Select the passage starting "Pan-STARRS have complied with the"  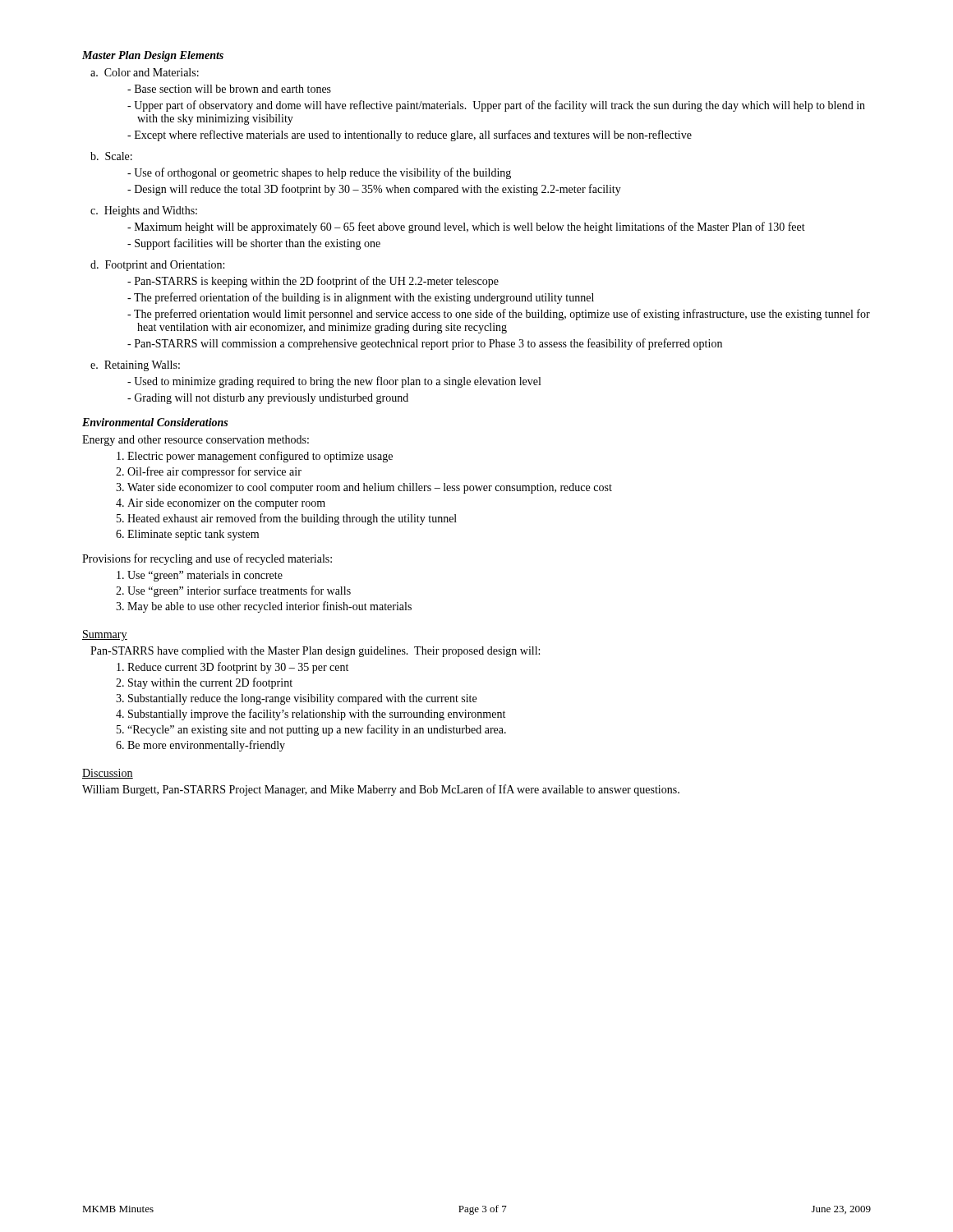pyautogui.click(x=316, y=651)
